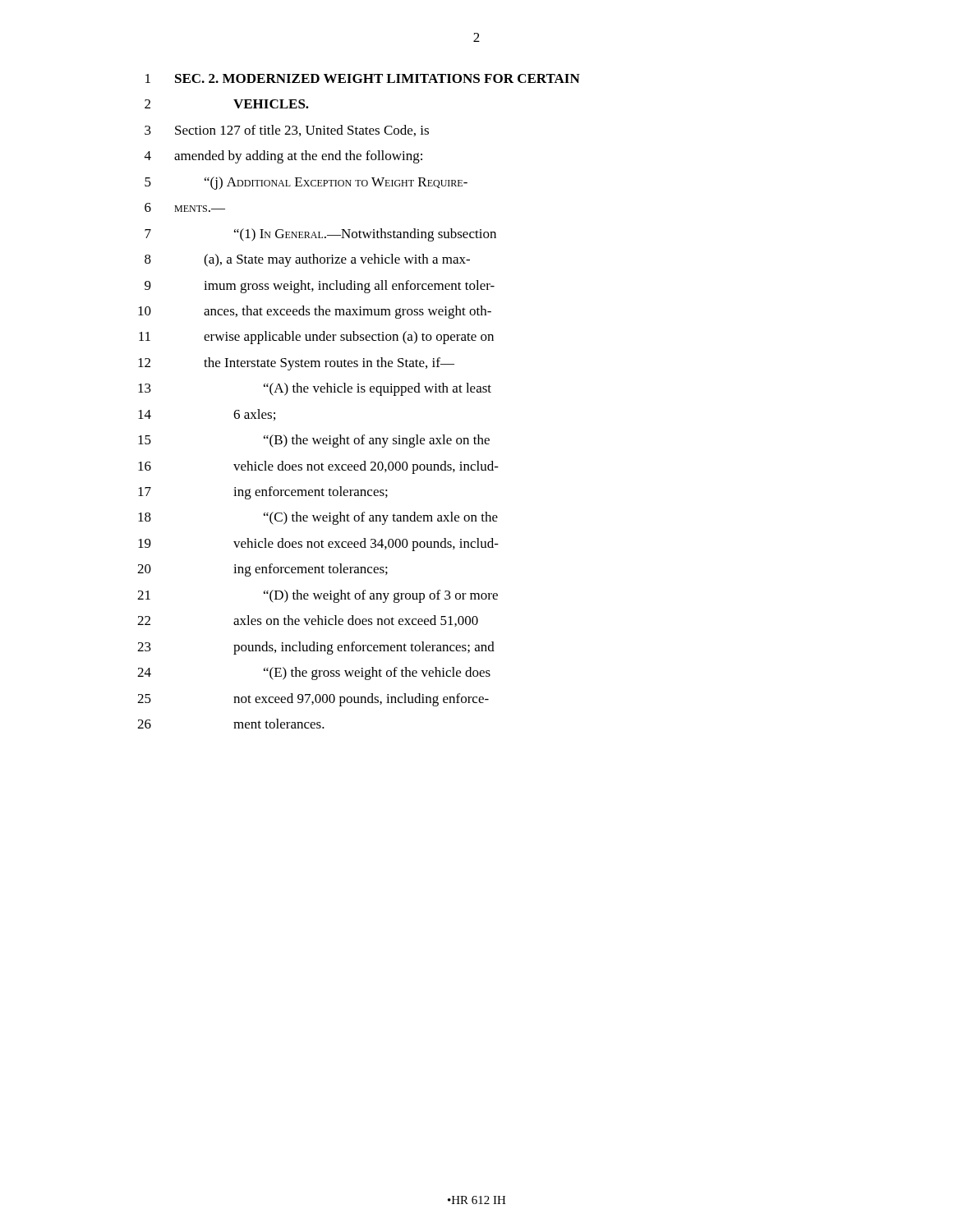
Task: Select the list item with the text "13 “(A) the vehicle"
Action: pyautogui.click(x=476, y=388)
